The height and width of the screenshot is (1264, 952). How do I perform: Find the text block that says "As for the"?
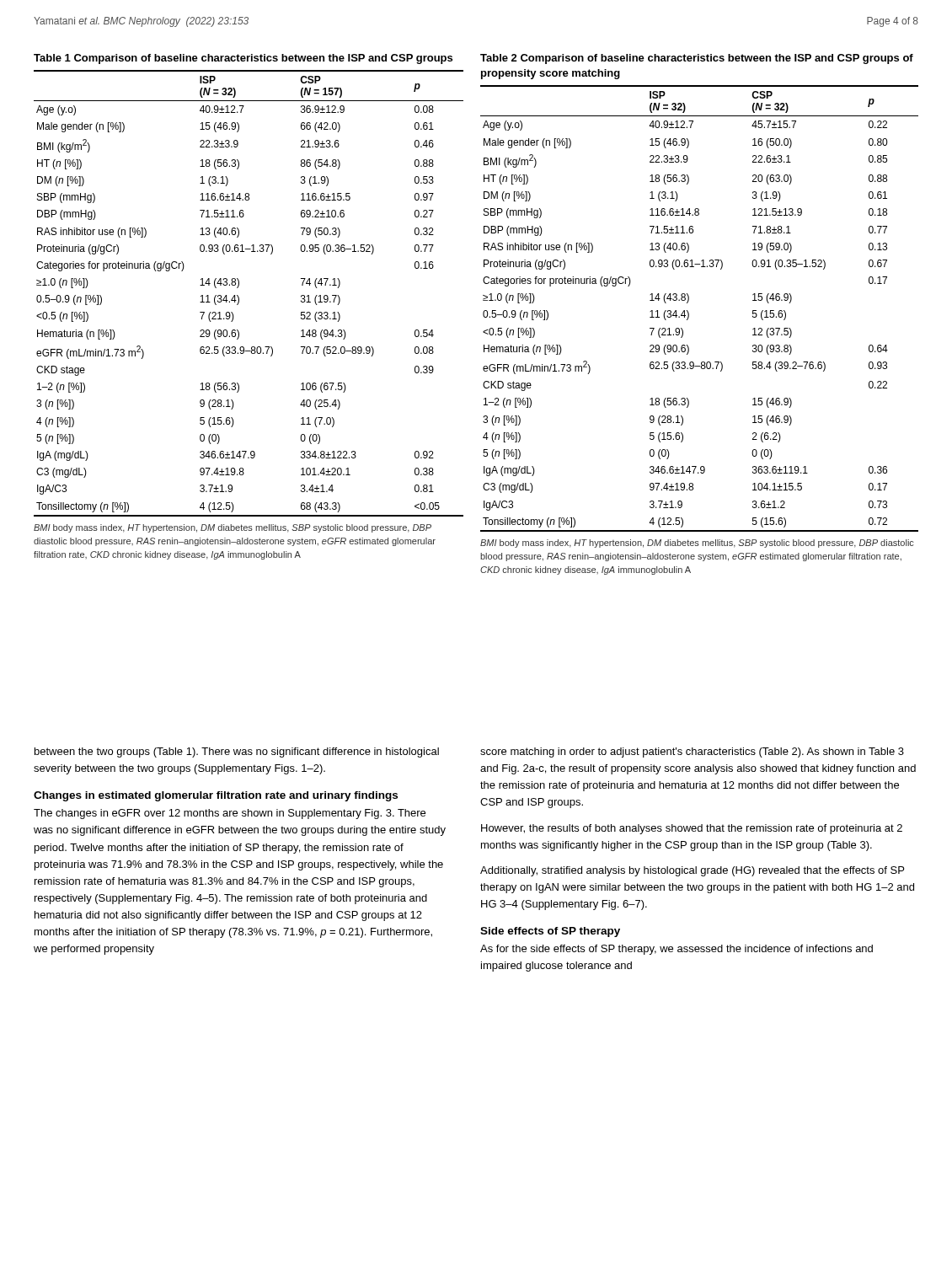(677, 957)
